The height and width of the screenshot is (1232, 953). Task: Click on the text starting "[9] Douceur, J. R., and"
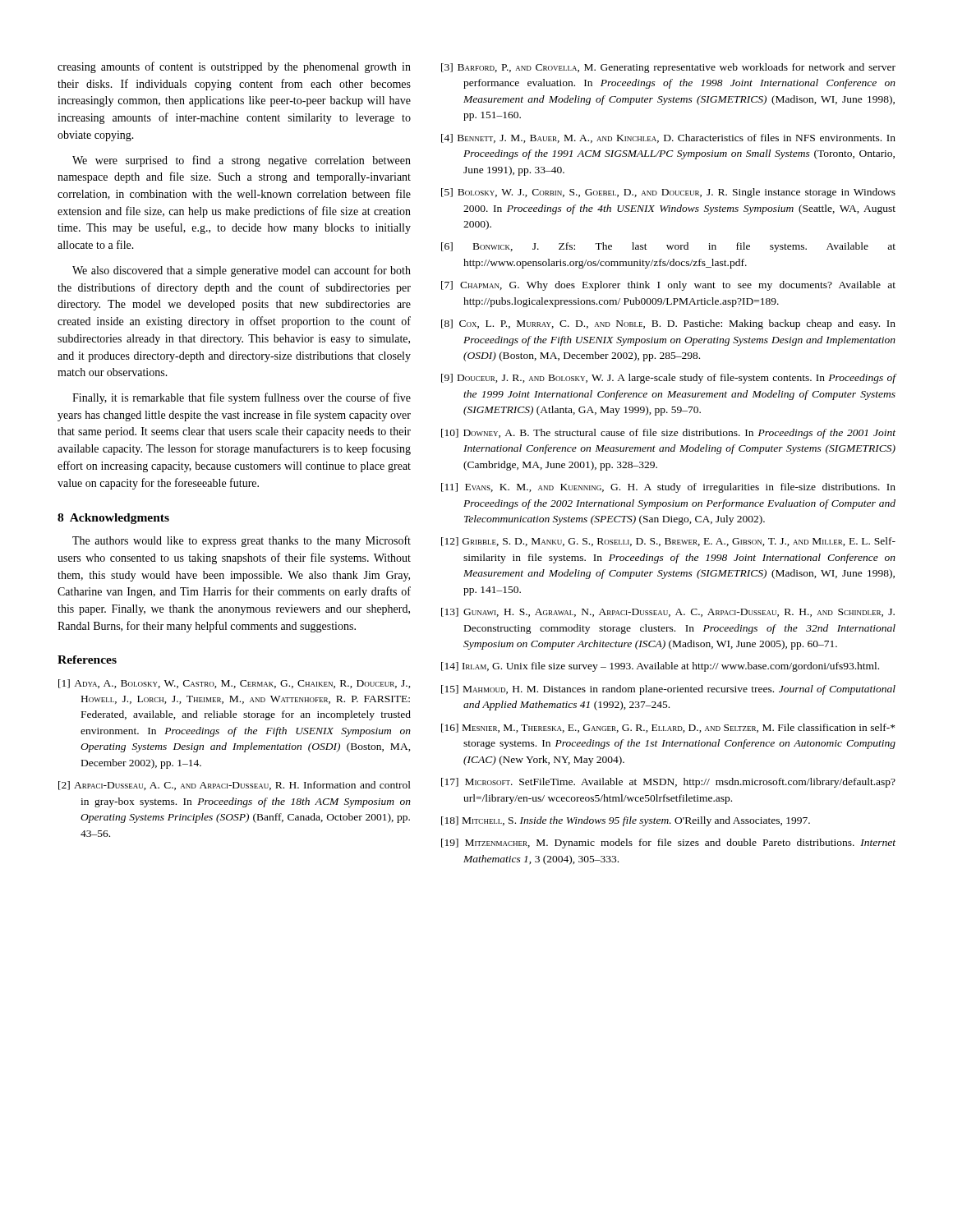coord(668,394)
